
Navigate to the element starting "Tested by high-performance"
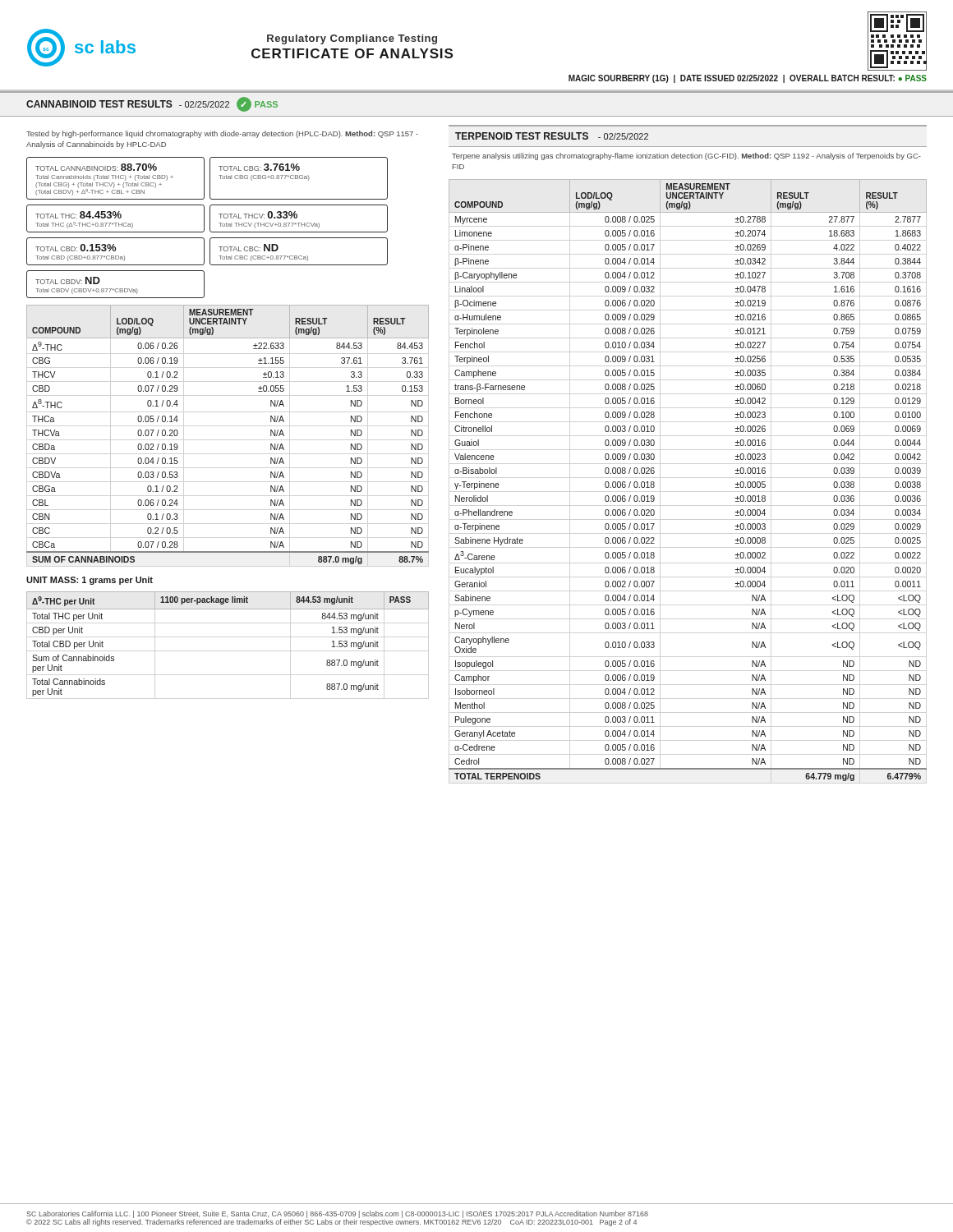click(222, 139)
